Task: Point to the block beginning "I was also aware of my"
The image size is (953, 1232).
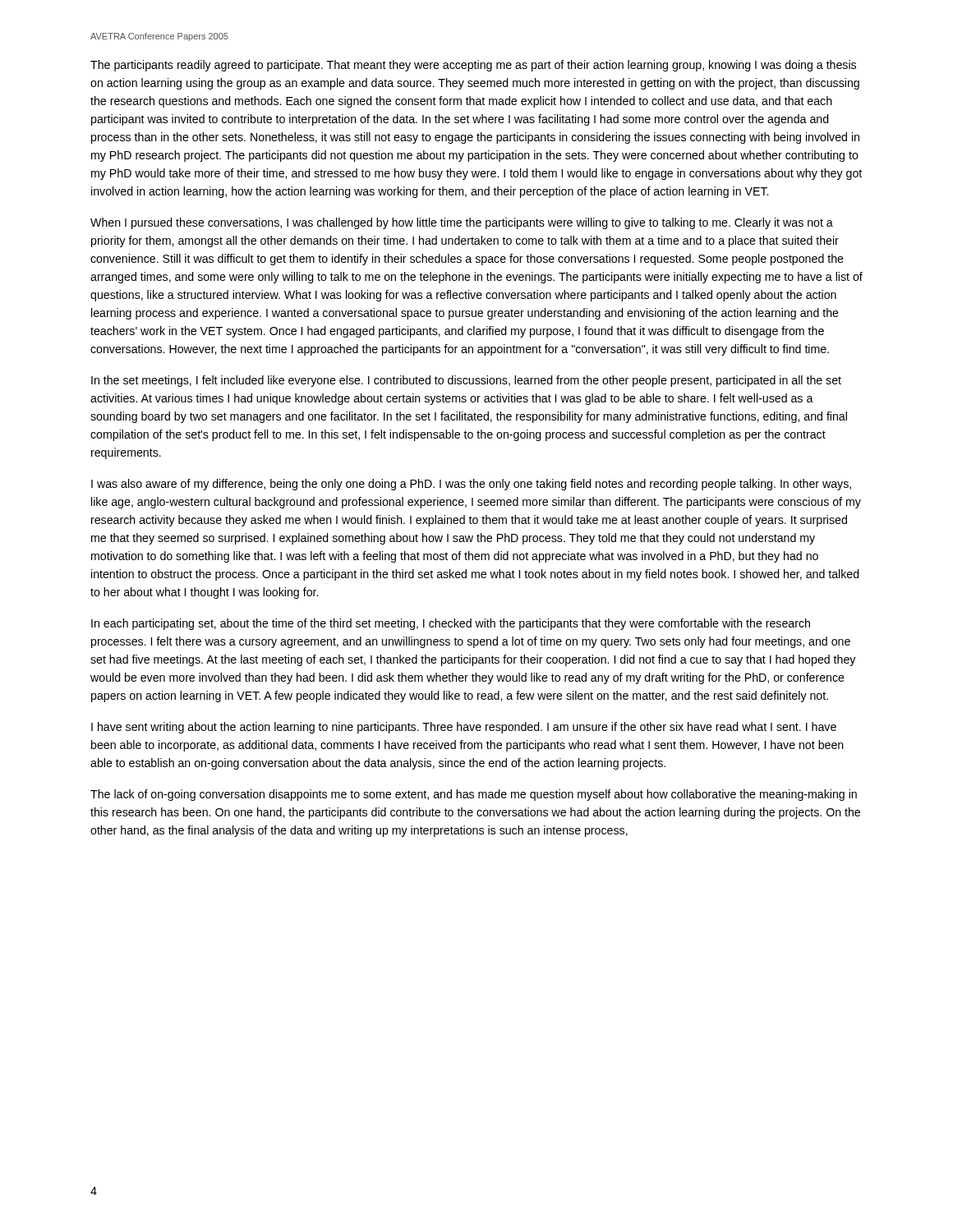Action: click(476, 538)
